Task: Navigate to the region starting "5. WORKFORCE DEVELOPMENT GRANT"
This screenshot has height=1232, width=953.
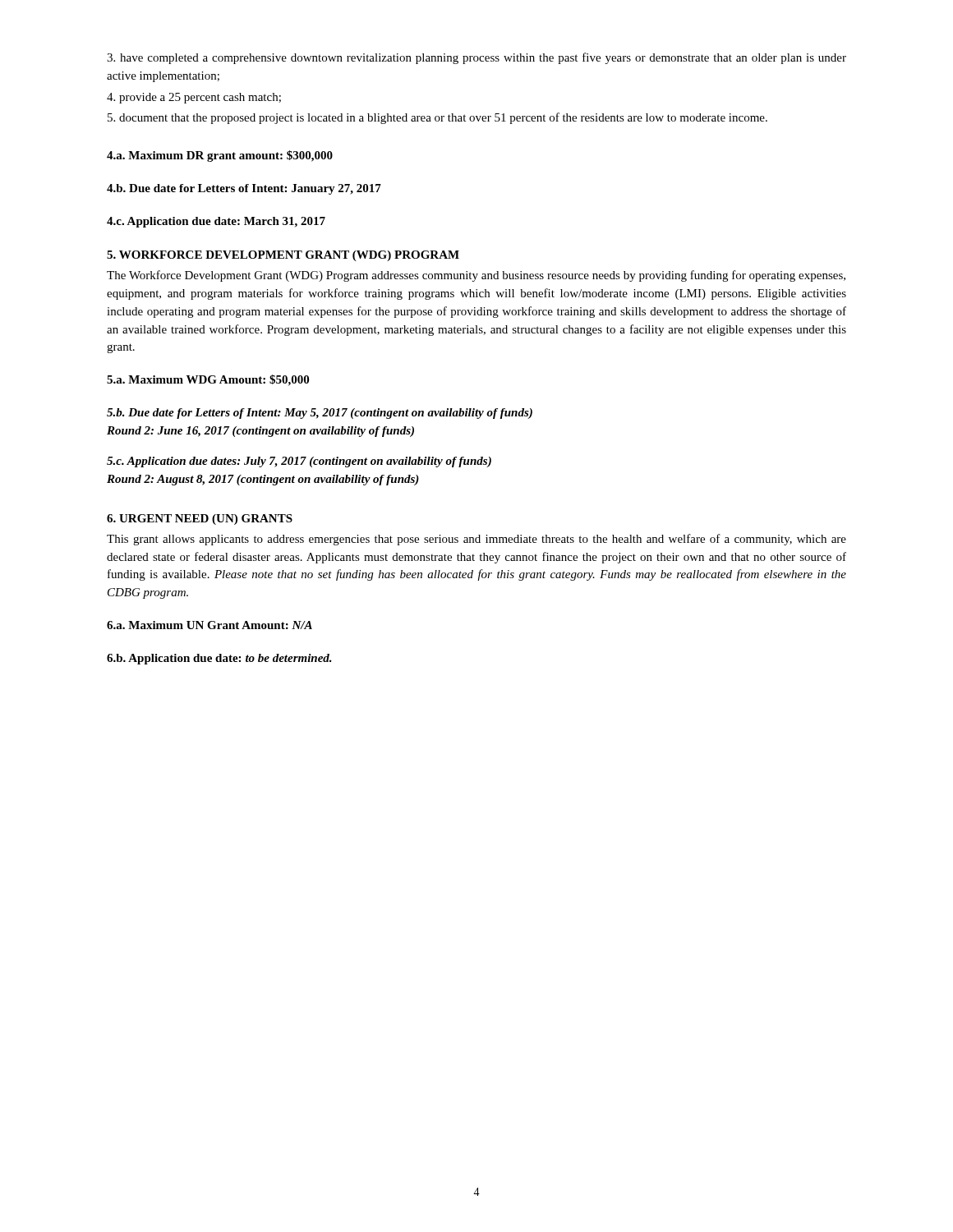Action: [283, 255]
